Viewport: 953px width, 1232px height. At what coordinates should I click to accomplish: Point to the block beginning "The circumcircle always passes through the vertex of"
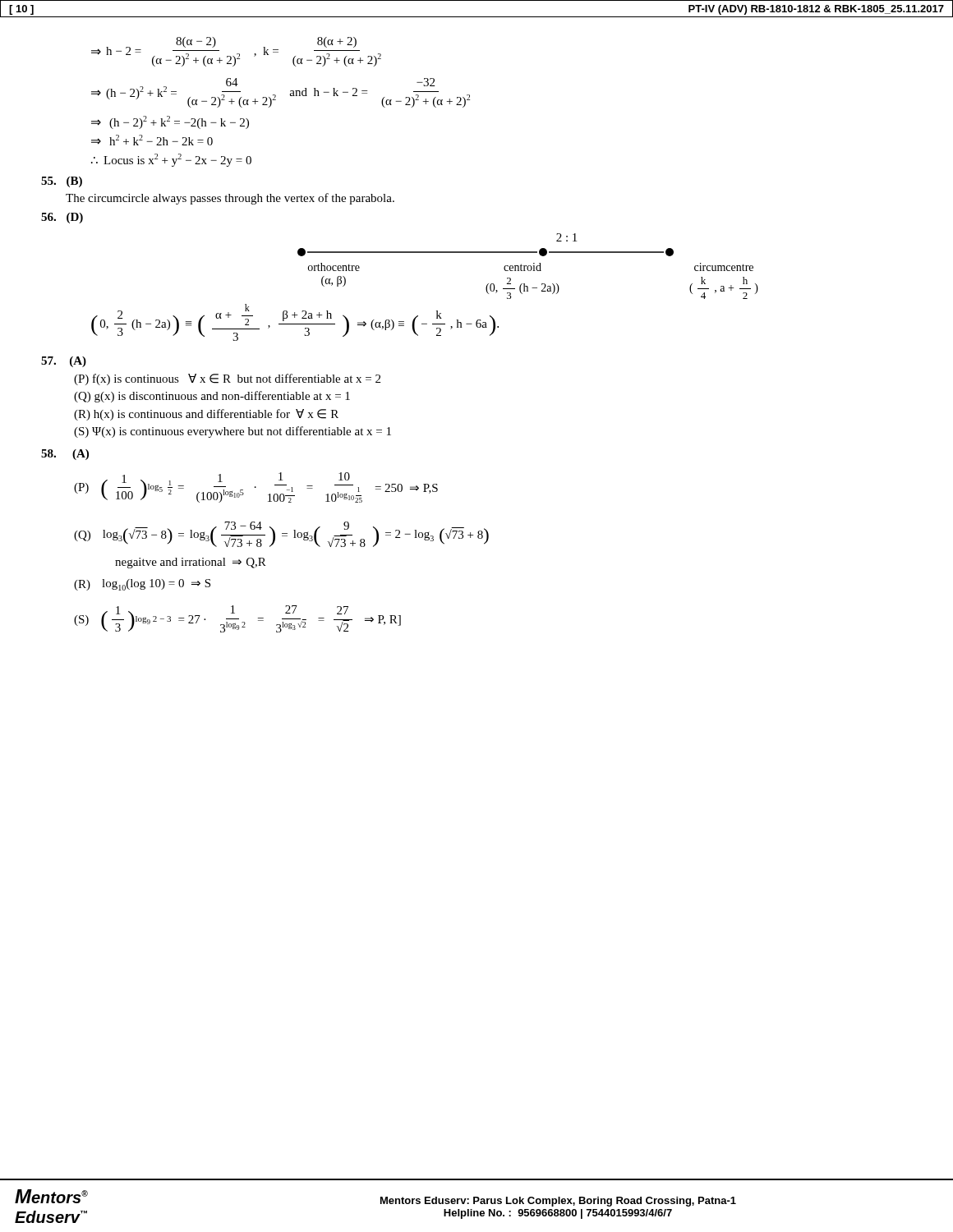[x=230, y=198]
